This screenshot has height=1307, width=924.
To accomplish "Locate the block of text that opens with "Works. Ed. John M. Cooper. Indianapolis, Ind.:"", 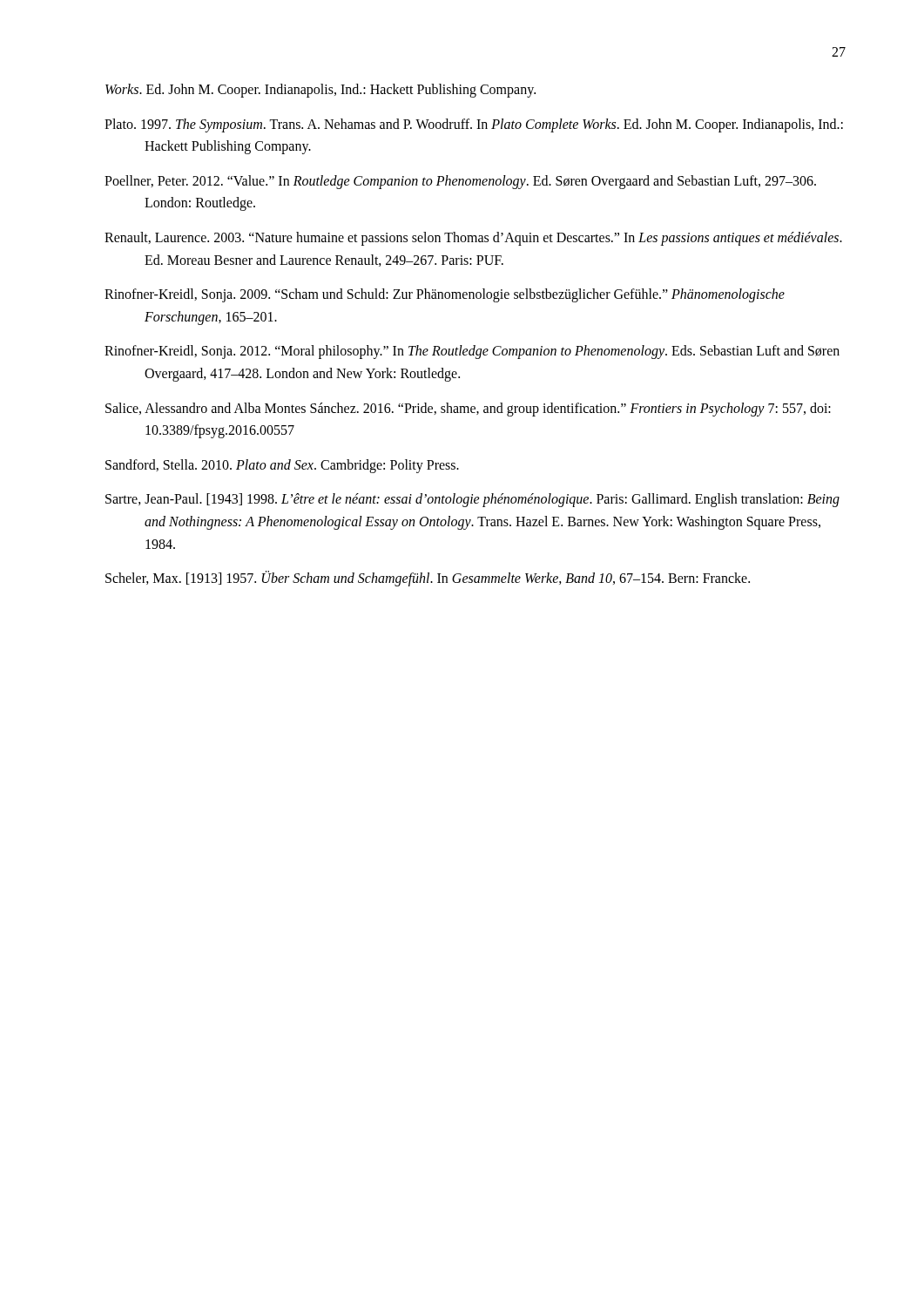I will pyautogui.click(x=475, y=90).
